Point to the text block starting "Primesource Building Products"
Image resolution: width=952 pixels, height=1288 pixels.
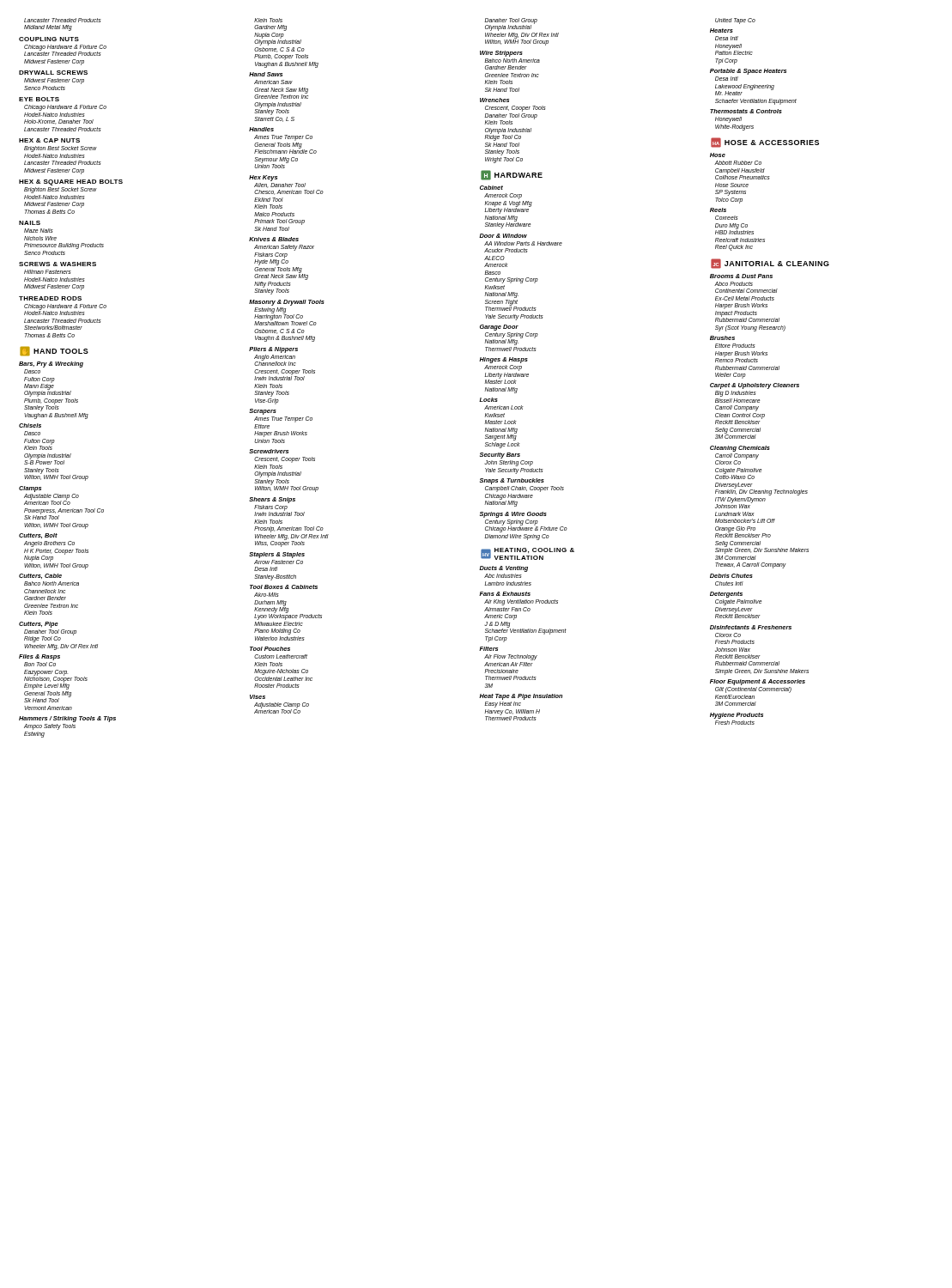pyautogui.click(x=64, y=245)
